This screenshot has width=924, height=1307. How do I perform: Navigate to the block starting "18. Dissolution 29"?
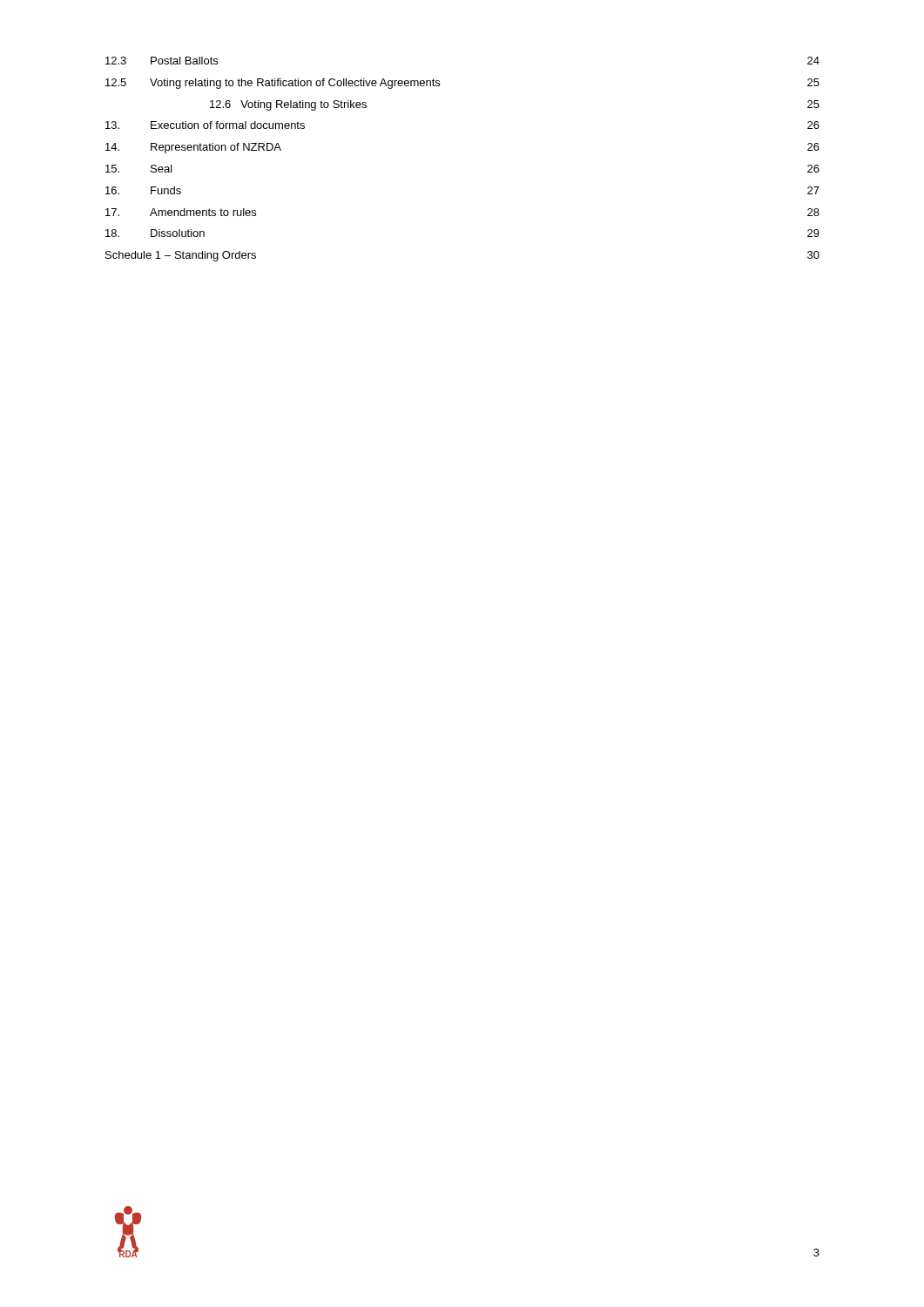[x=179, y=233]
